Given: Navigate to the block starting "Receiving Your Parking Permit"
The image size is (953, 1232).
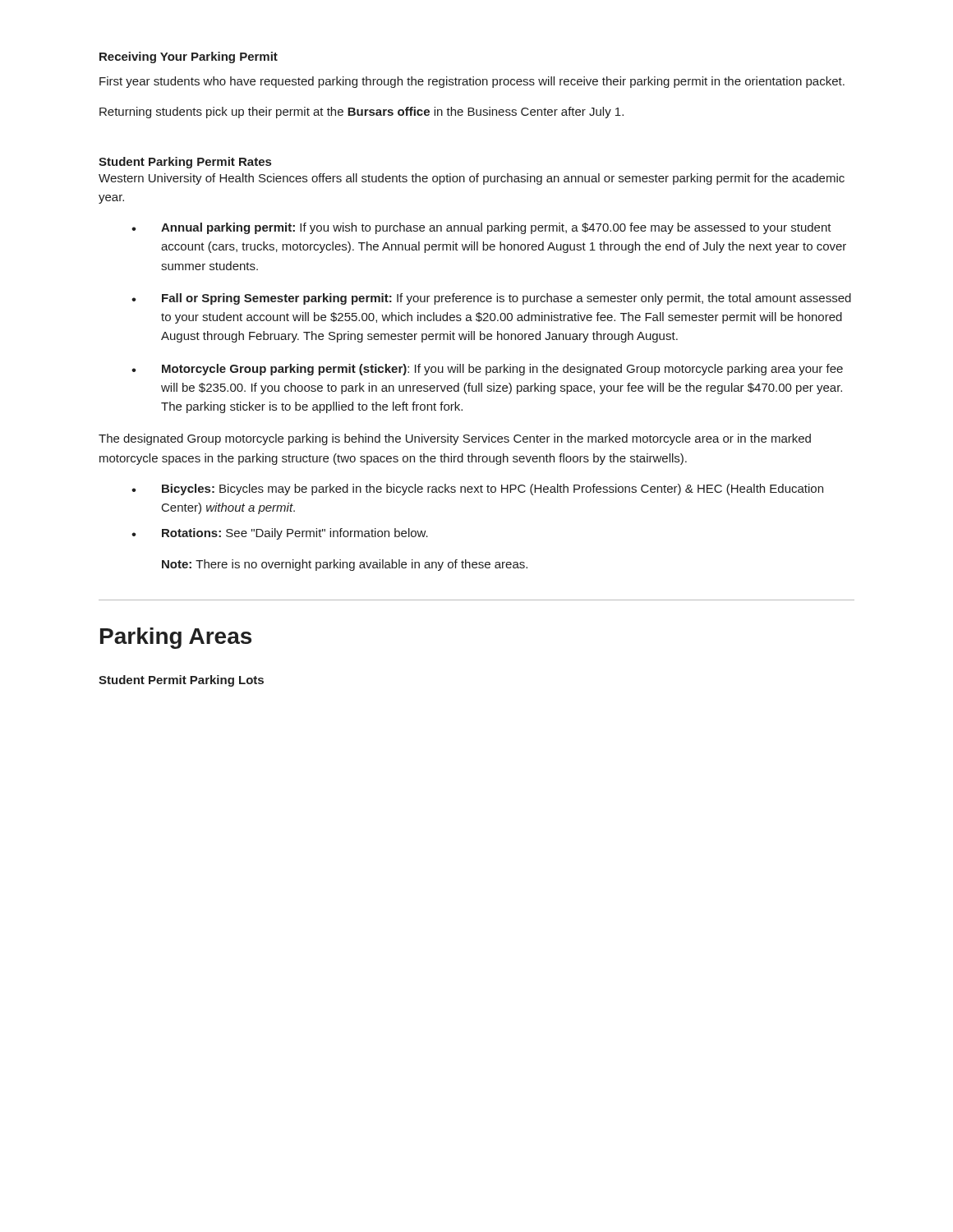Looking at the screenshot, I should tap(188, 56).
